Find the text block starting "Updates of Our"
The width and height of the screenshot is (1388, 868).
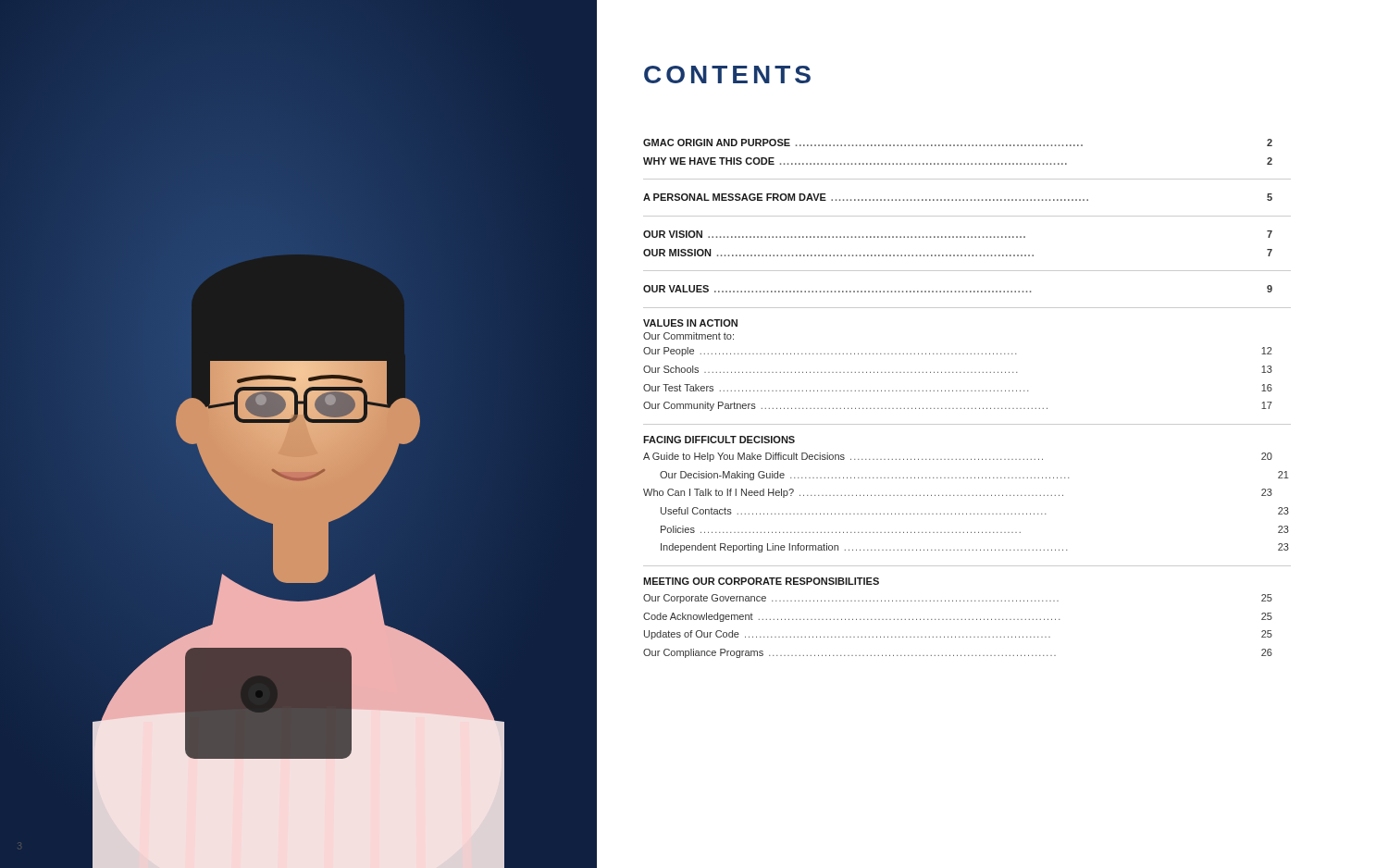coord(958,635)
